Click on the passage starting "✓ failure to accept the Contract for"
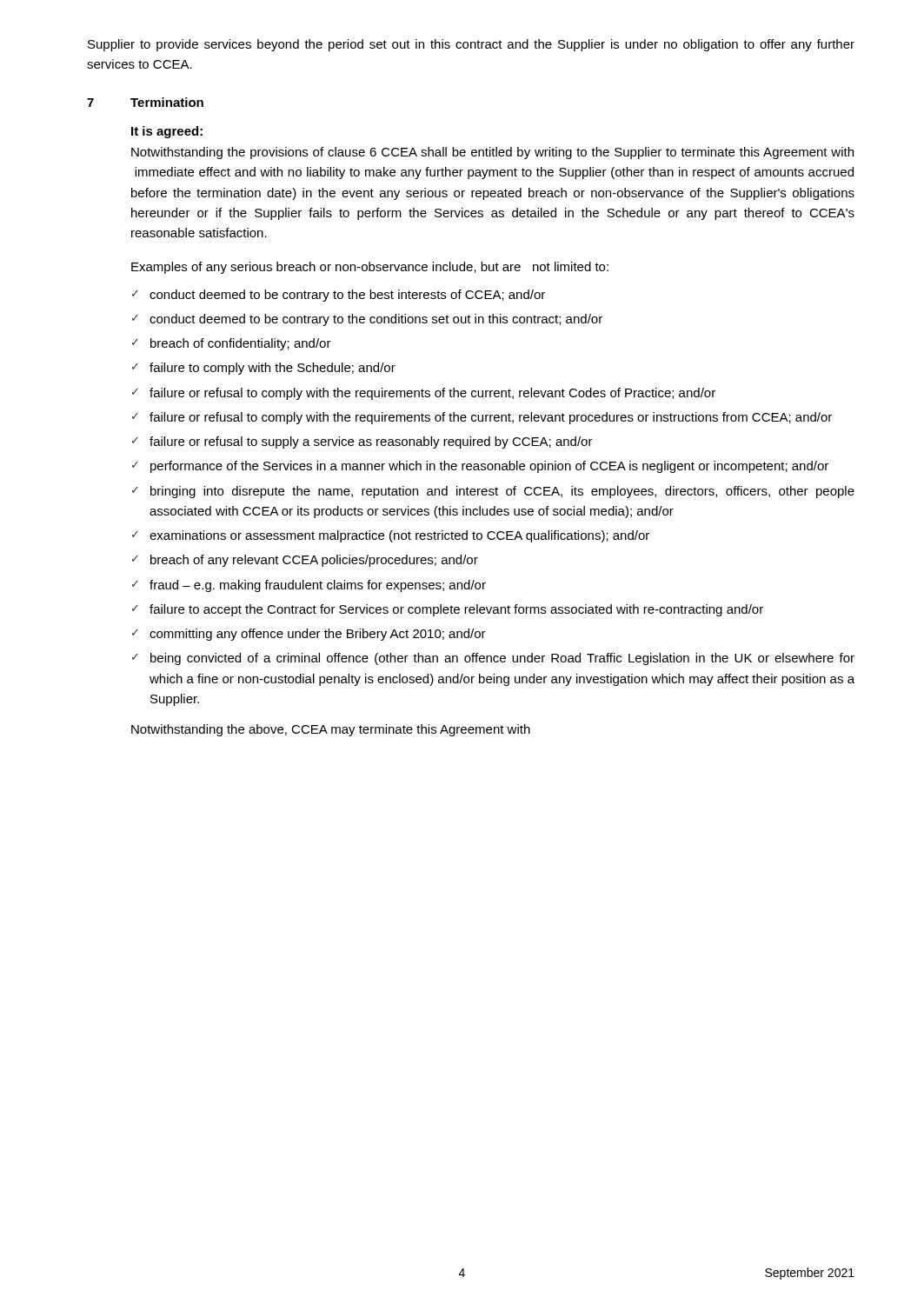This screenshot has width=924, height=1304. point(492,609)
